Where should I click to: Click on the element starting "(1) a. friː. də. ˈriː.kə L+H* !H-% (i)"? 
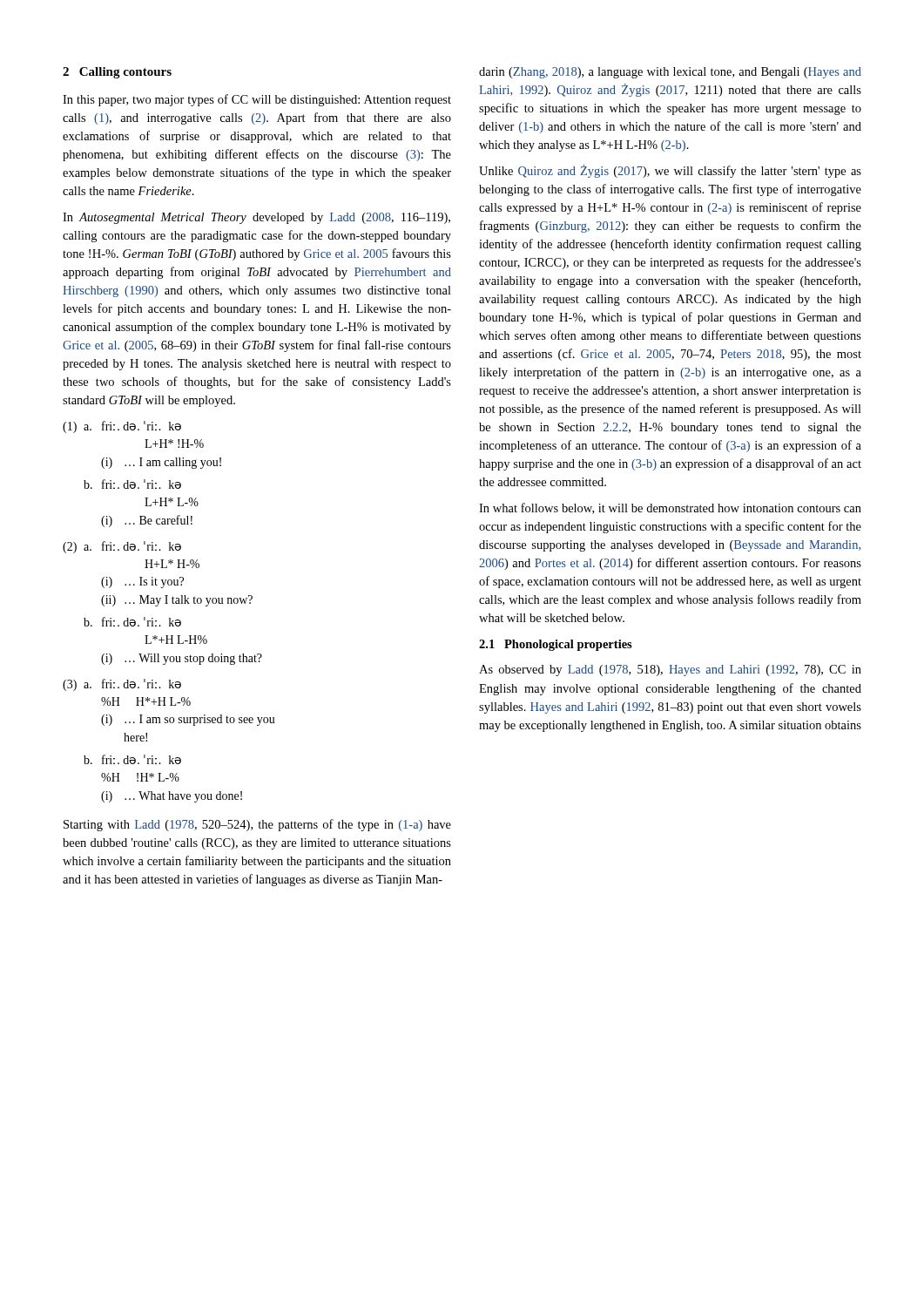(x=122, y=427)
